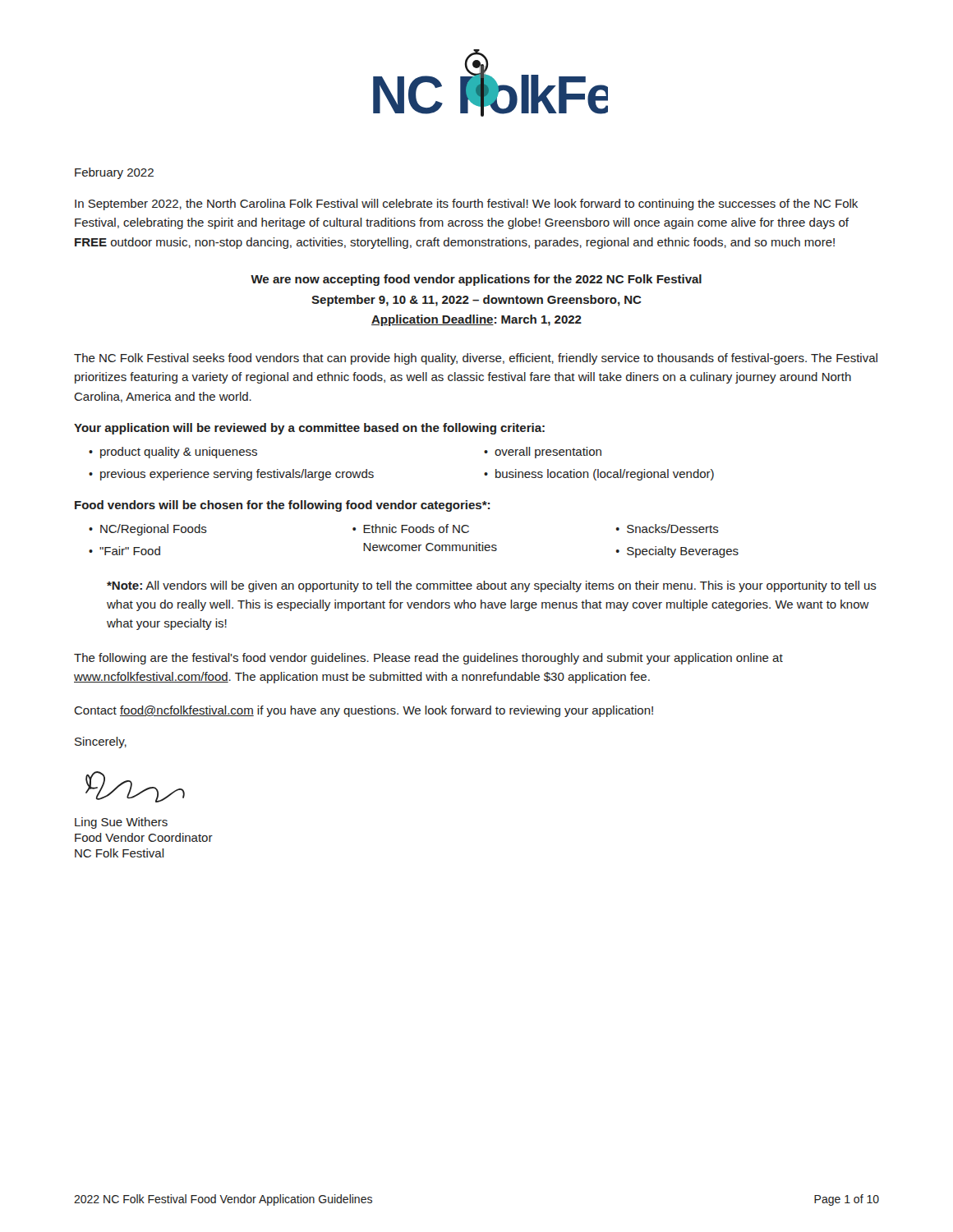Point to the text starting "Your application will be reviewed by a"
The width and height of the screenshot is (953, 1232).
(x=310, y=427)
